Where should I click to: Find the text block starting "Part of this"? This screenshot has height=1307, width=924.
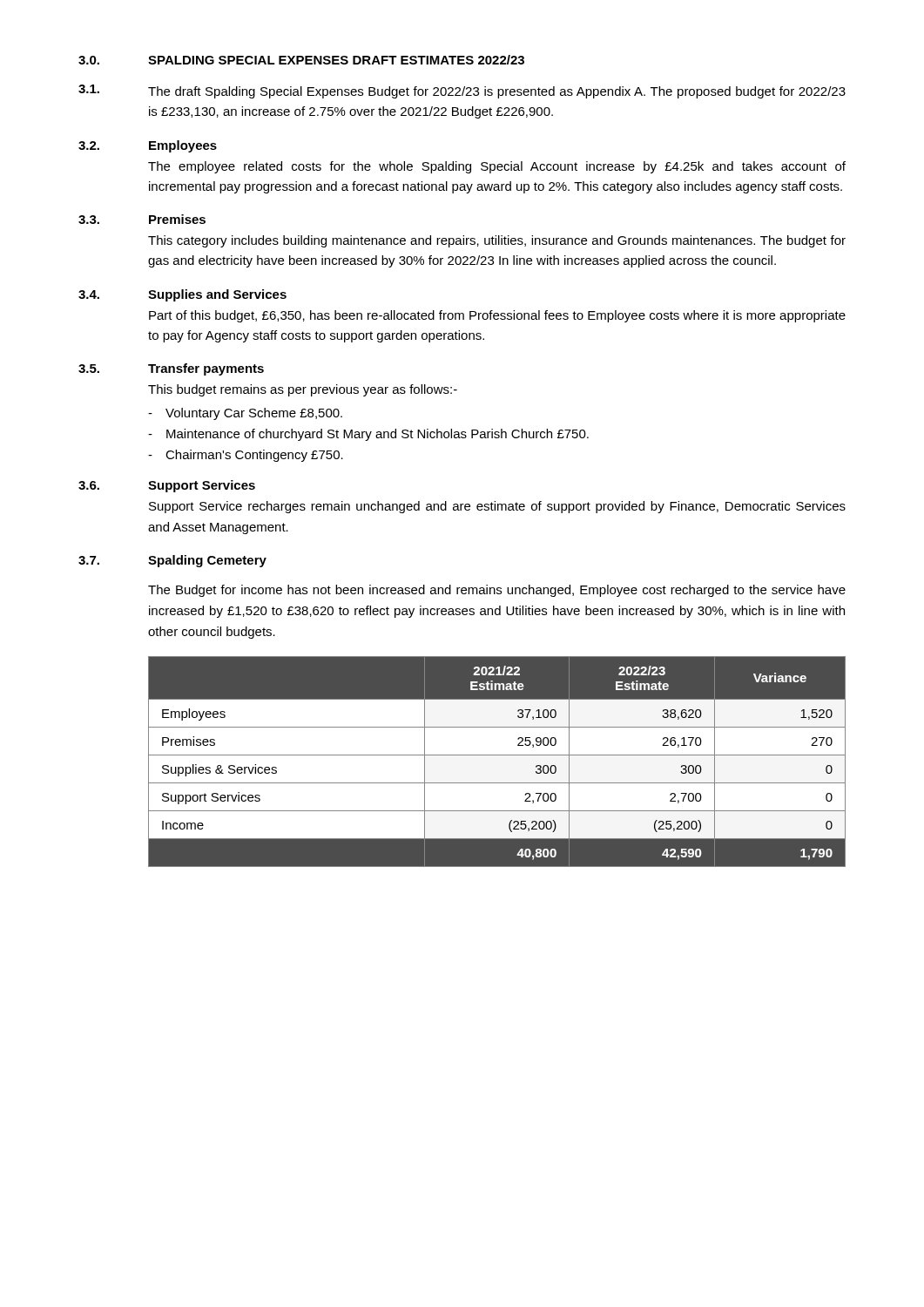[x=497, y=325]
